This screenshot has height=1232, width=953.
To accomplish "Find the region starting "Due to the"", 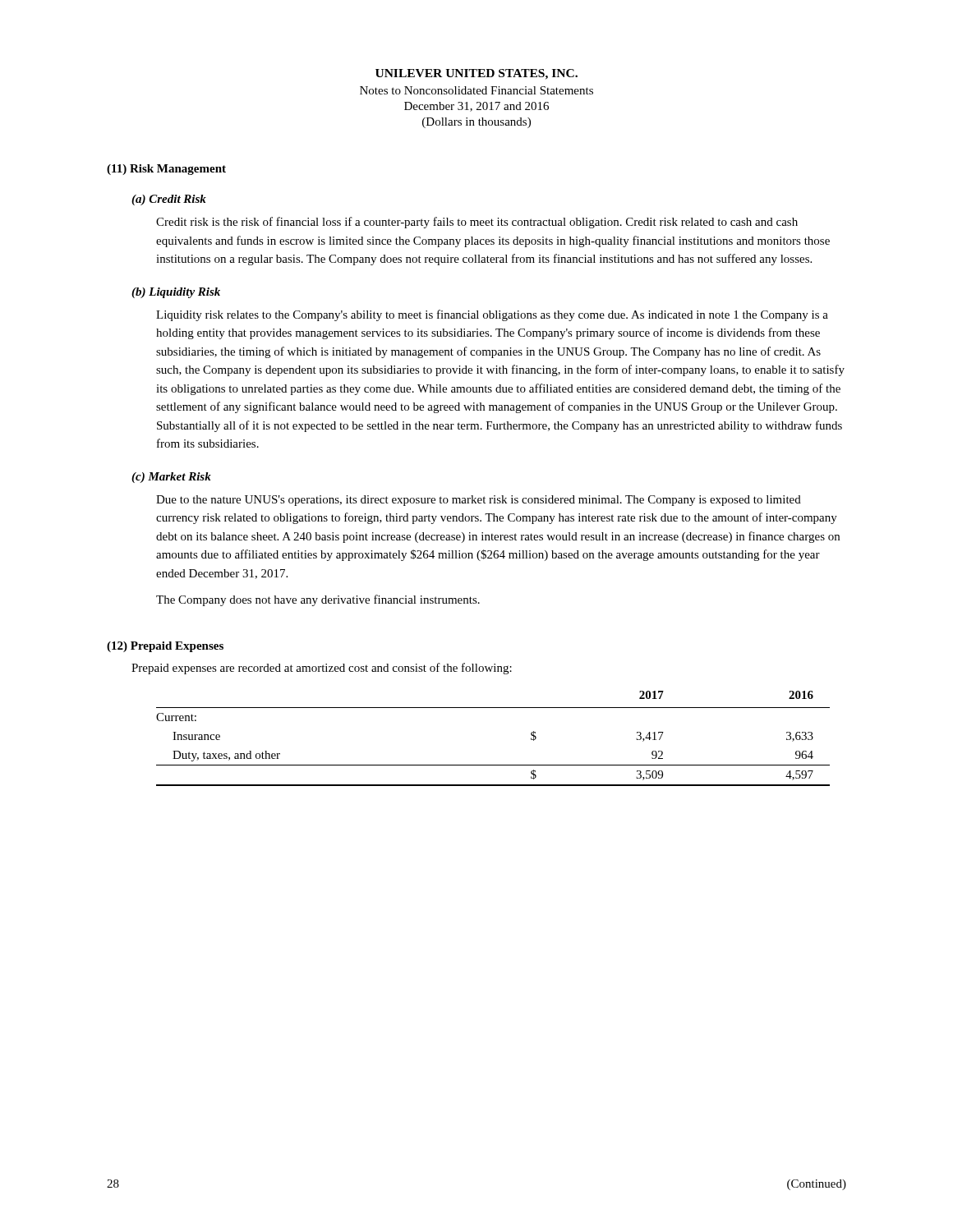I will pos(498,536).
